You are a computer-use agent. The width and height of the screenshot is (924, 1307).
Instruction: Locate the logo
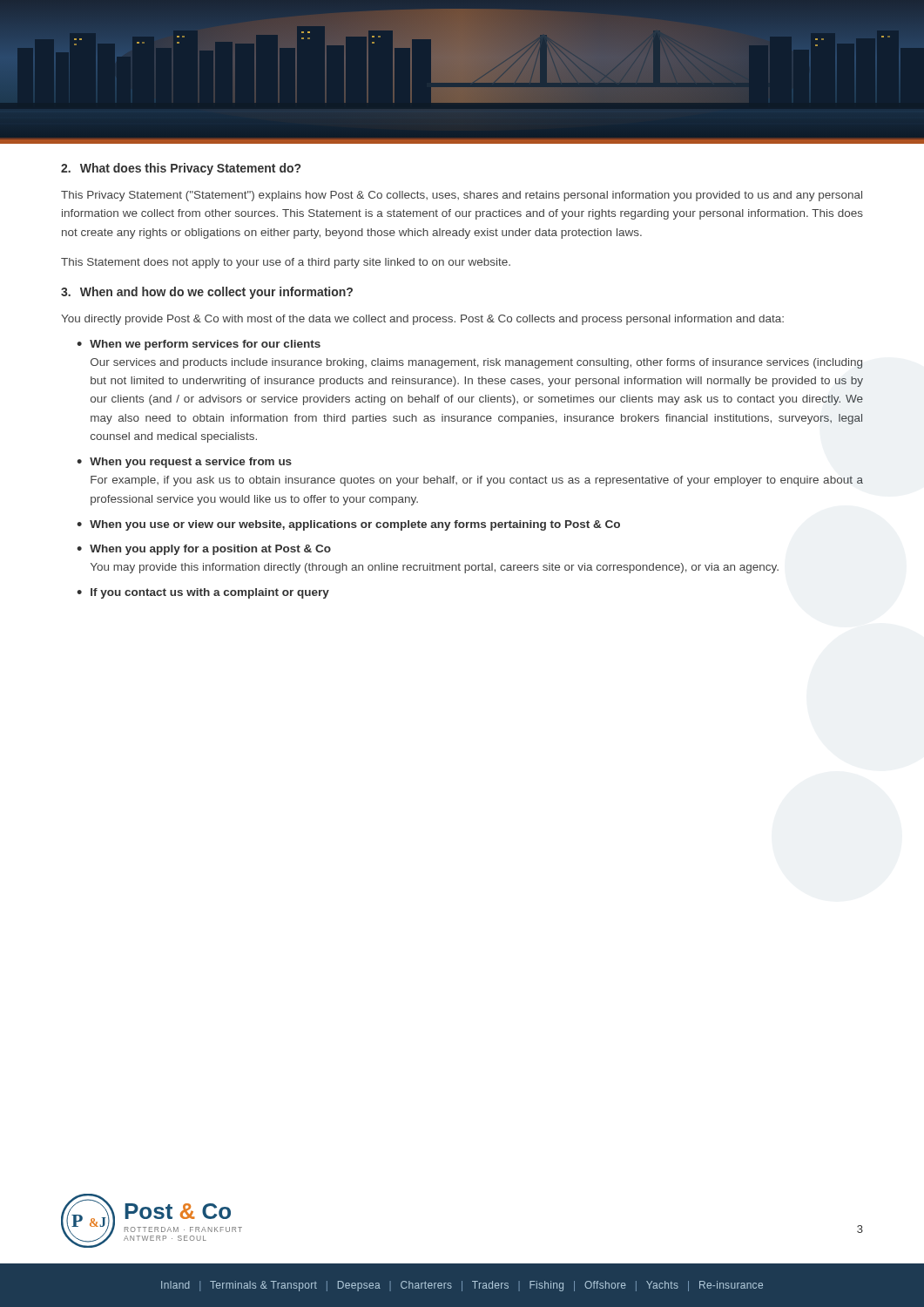coord(152,1221)
